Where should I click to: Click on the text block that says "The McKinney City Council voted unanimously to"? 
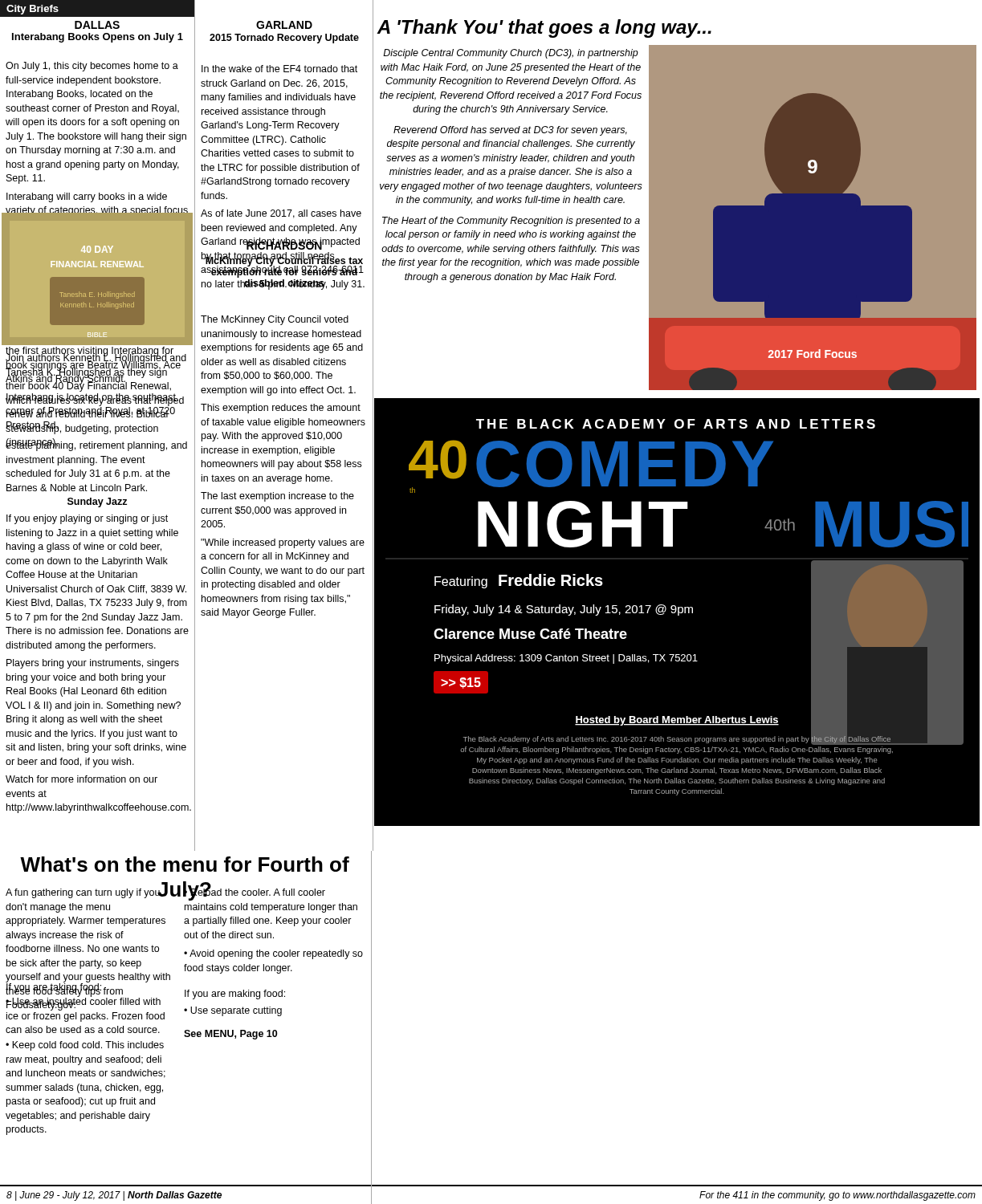[284, 467]
